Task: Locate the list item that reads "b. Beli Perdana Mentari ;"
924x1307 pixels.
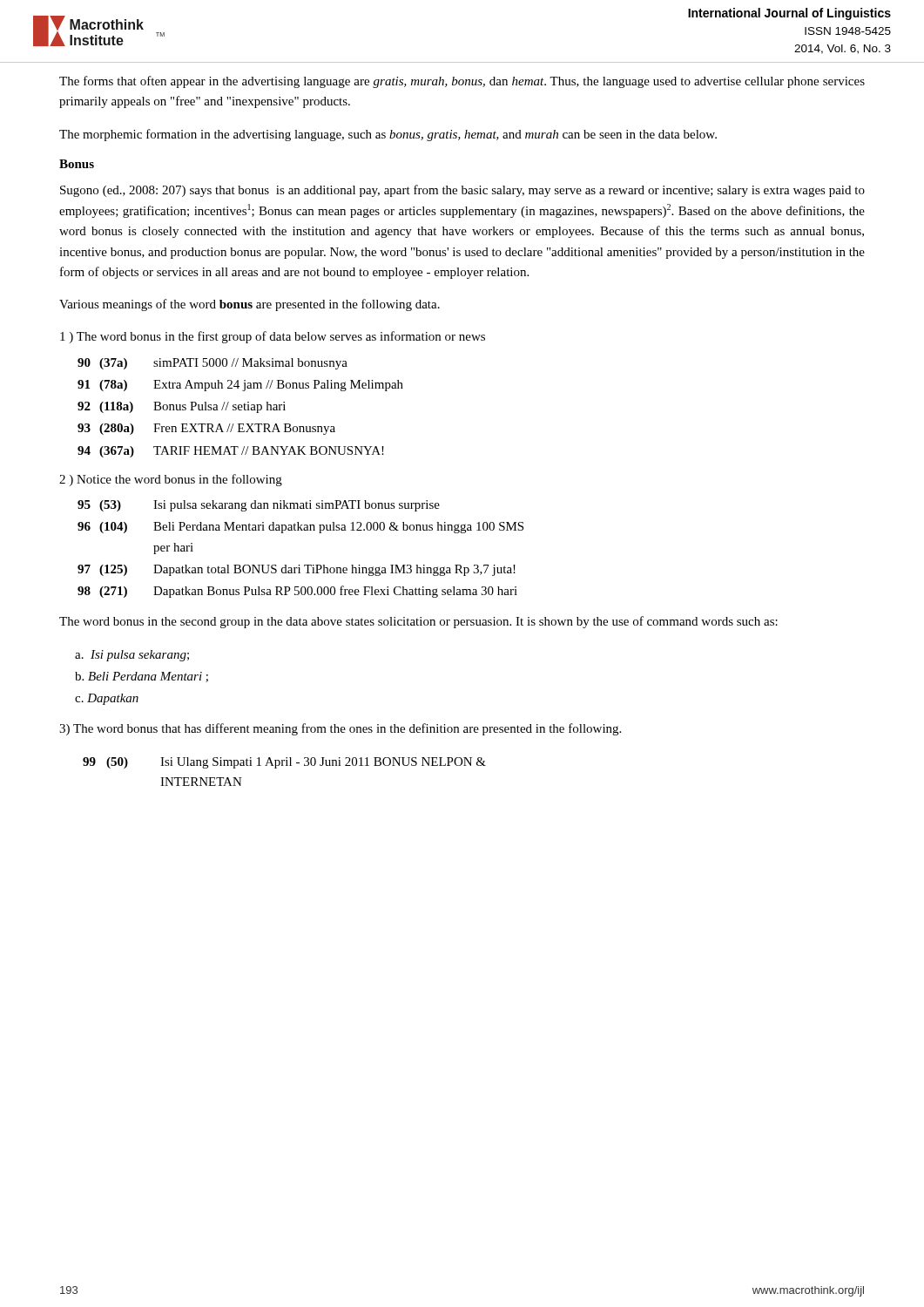Action: pyautogui.click(x=142, y=676)
